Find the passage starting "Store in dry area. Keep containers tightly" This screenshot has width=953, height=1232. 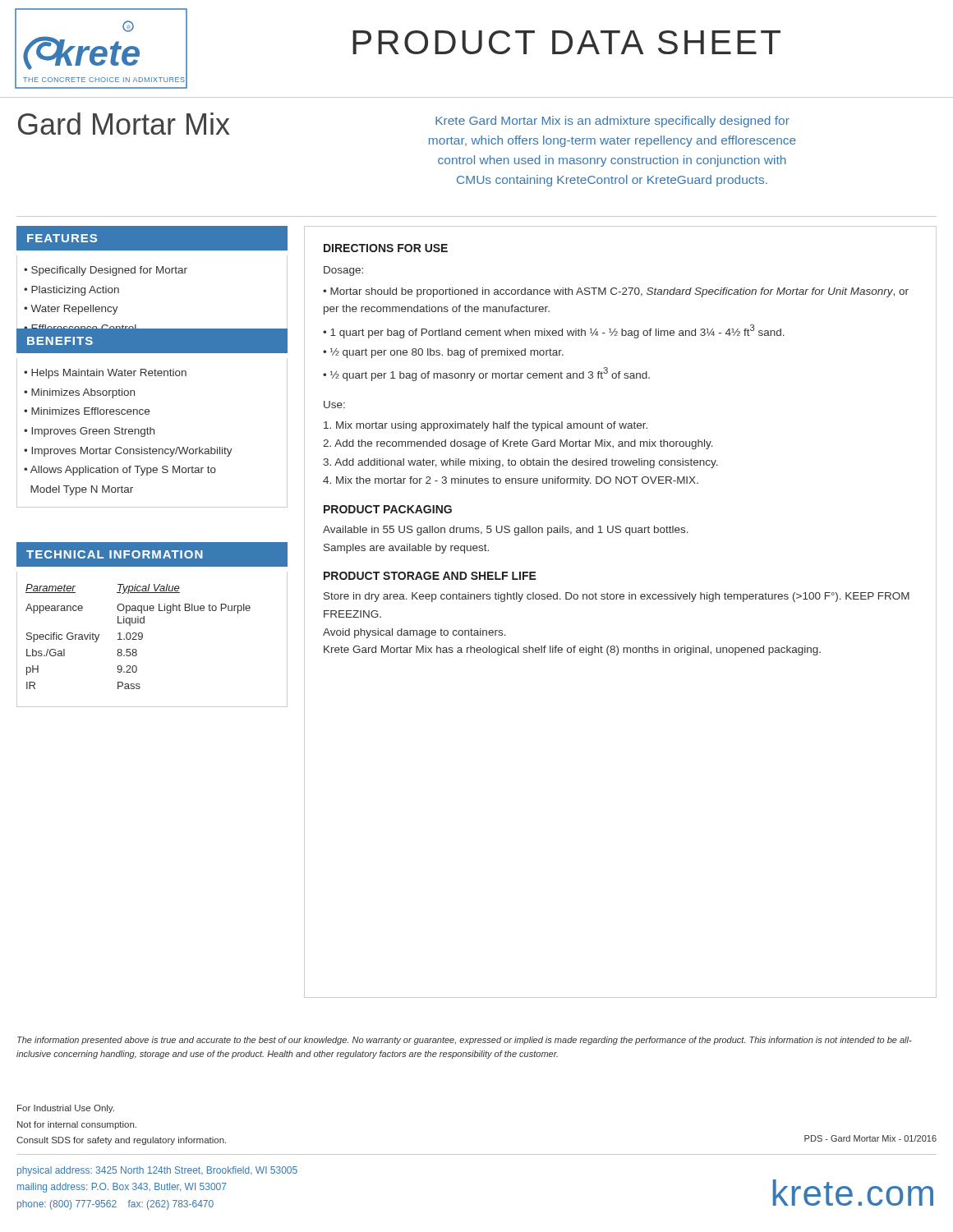click(617, 597)
